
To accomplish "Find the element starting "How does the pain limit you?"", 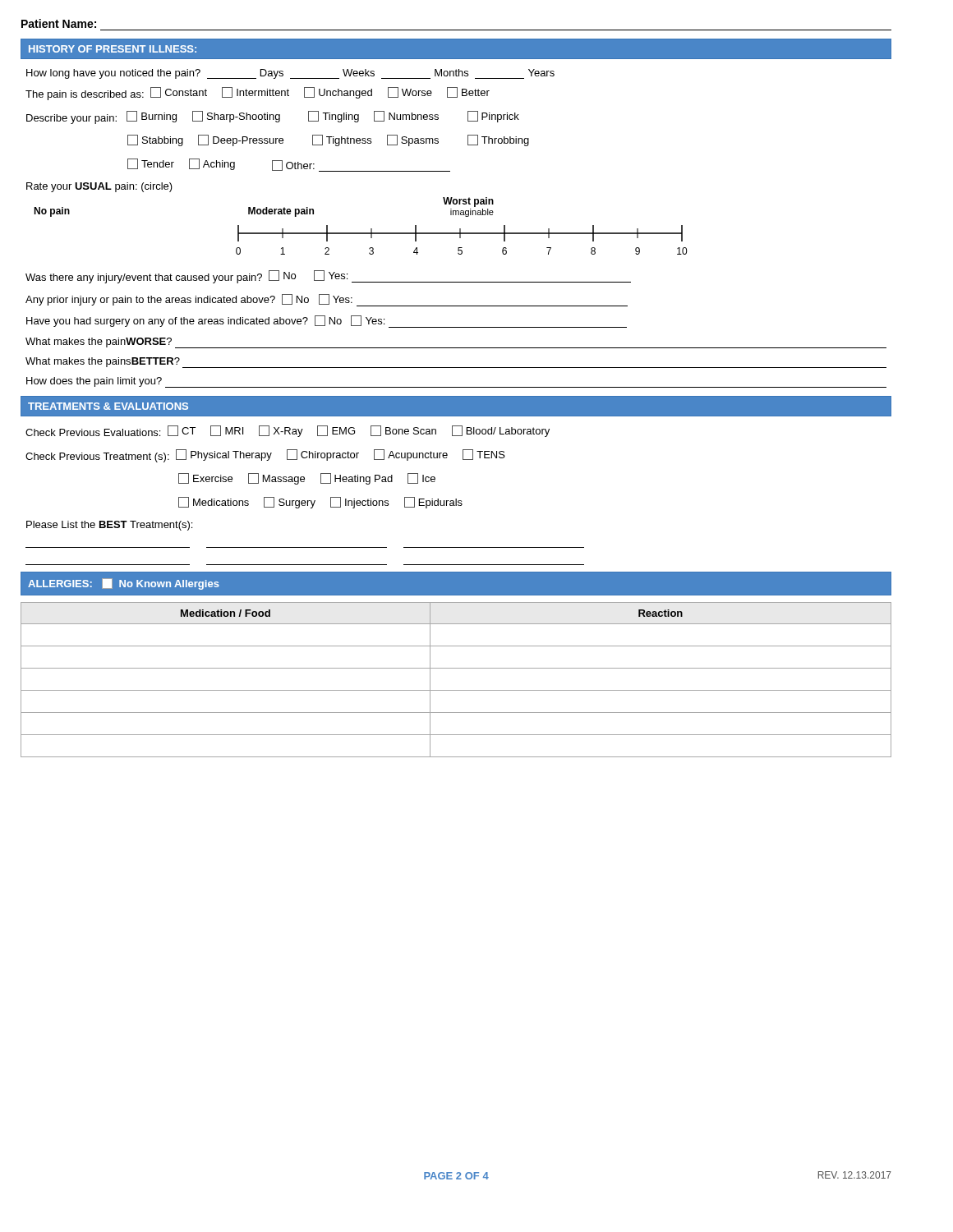I will point(456,381).
